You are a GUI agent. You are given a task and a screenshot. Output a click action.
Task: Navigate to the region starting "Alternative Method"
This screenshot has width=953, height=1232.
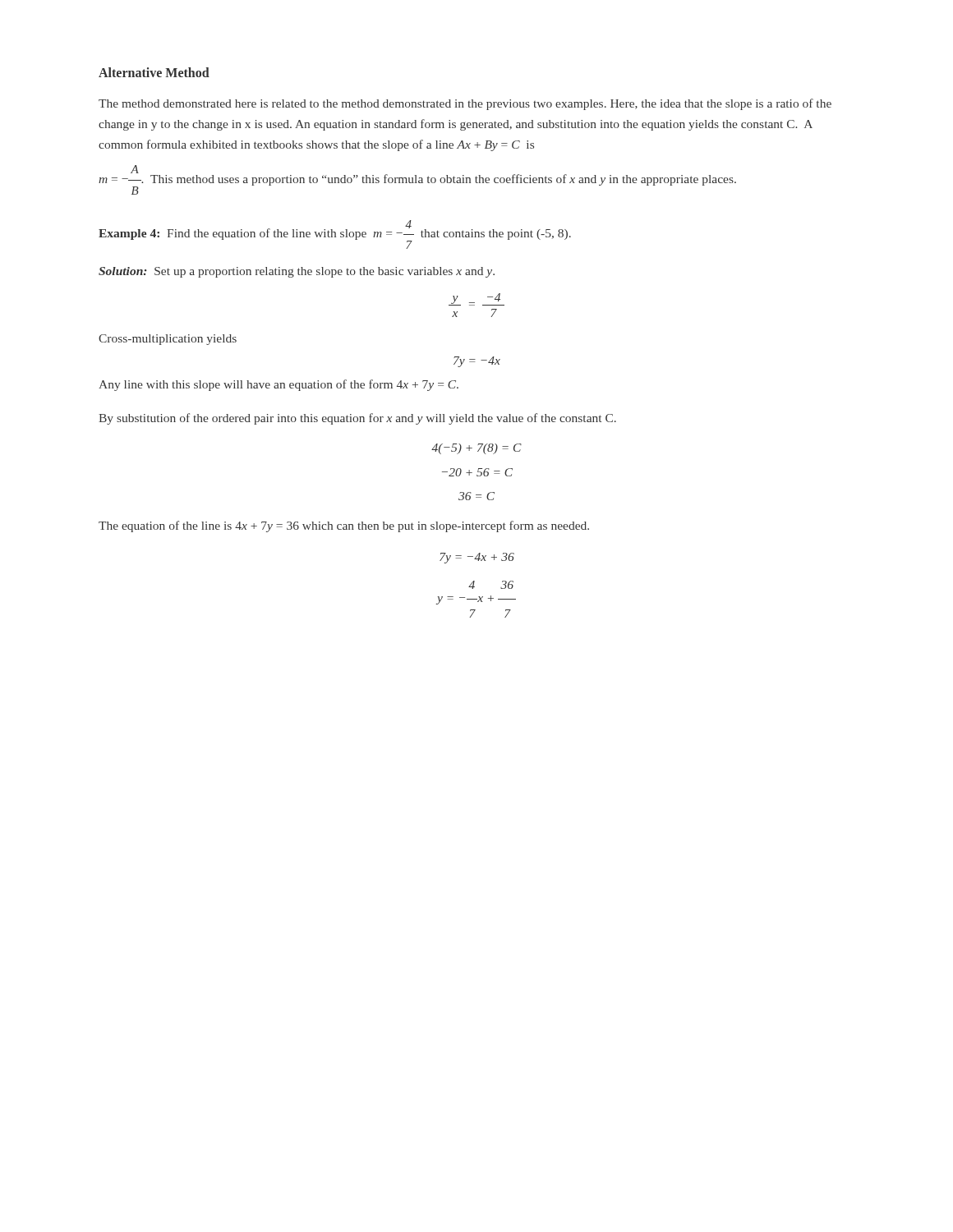click(x=154, y=73)
